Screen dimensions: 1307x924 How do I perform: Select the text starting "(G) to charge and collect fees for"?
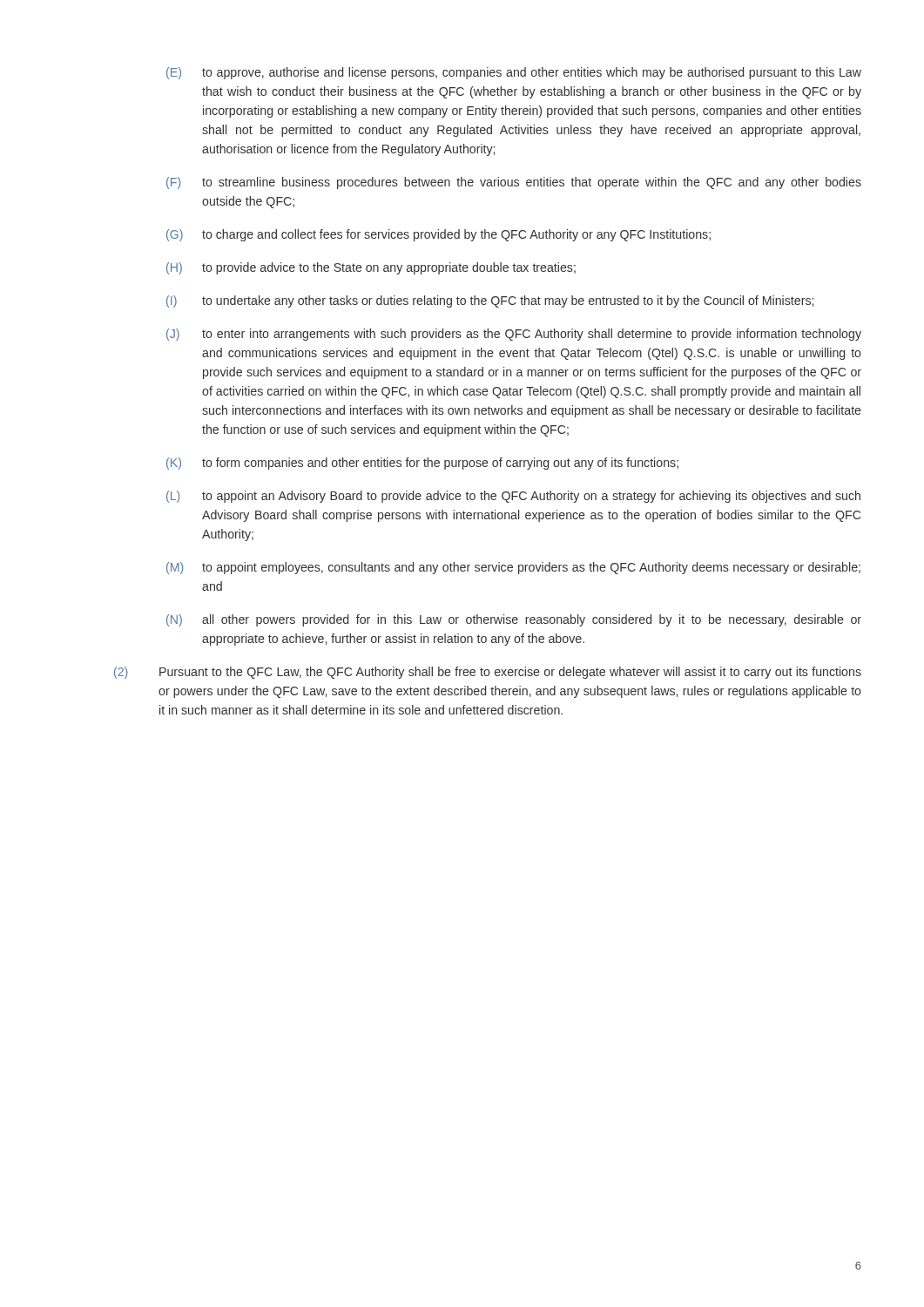coord(513,234)
